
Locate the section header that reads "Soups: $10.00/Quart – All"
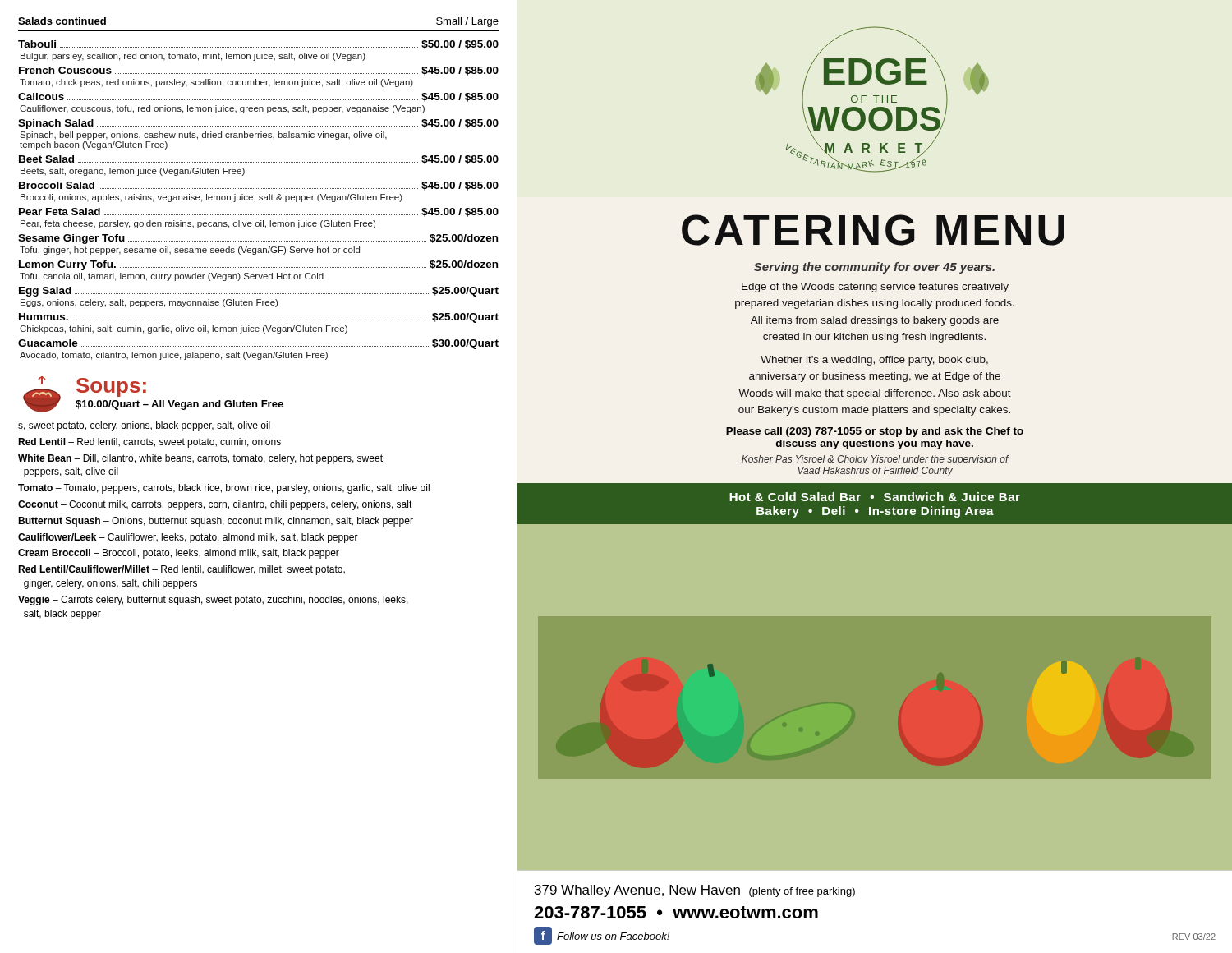180,392
